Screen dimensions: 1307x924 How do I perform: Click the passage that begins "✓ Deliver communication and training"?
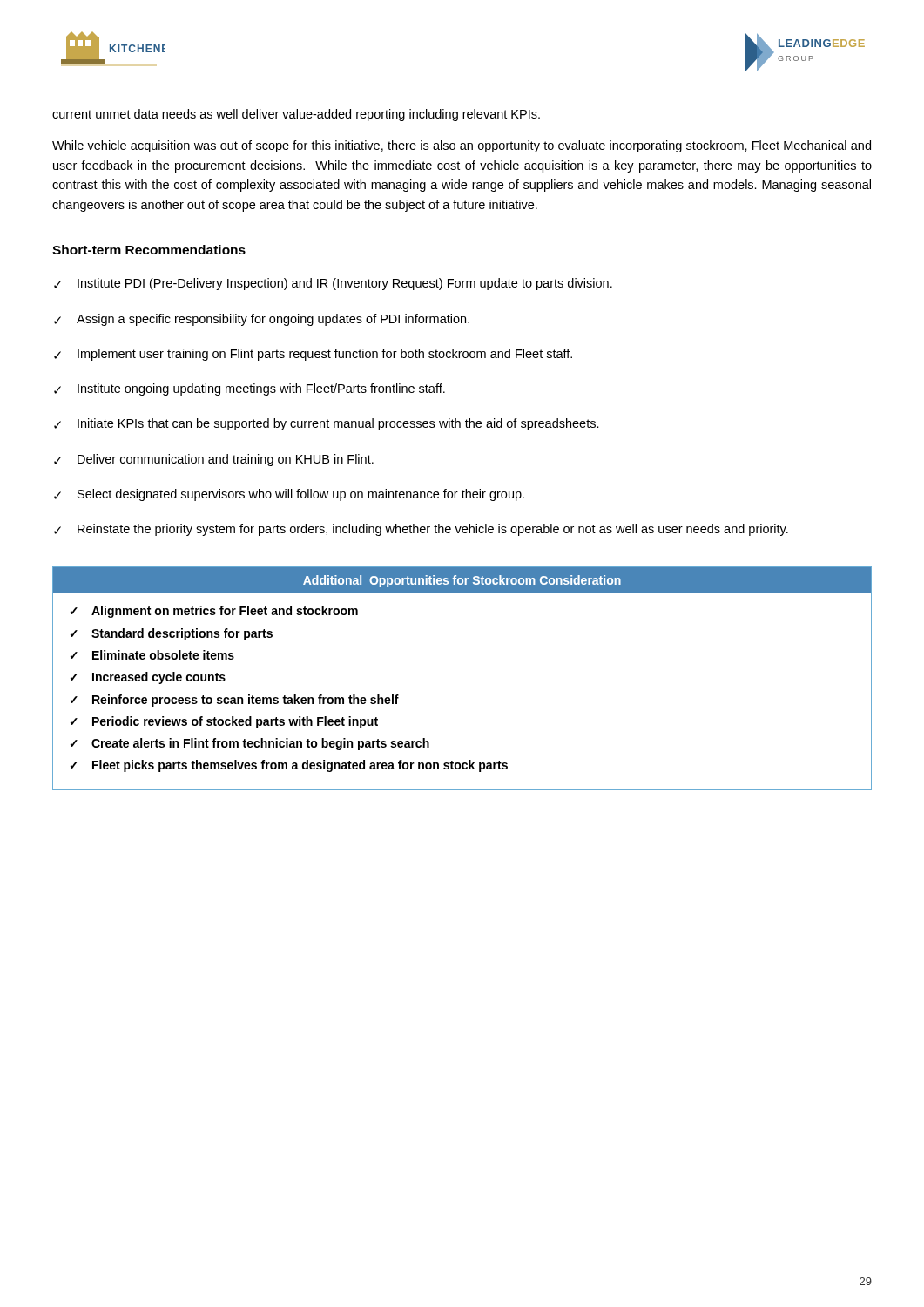pyautogui.click(x=214, y=460)
